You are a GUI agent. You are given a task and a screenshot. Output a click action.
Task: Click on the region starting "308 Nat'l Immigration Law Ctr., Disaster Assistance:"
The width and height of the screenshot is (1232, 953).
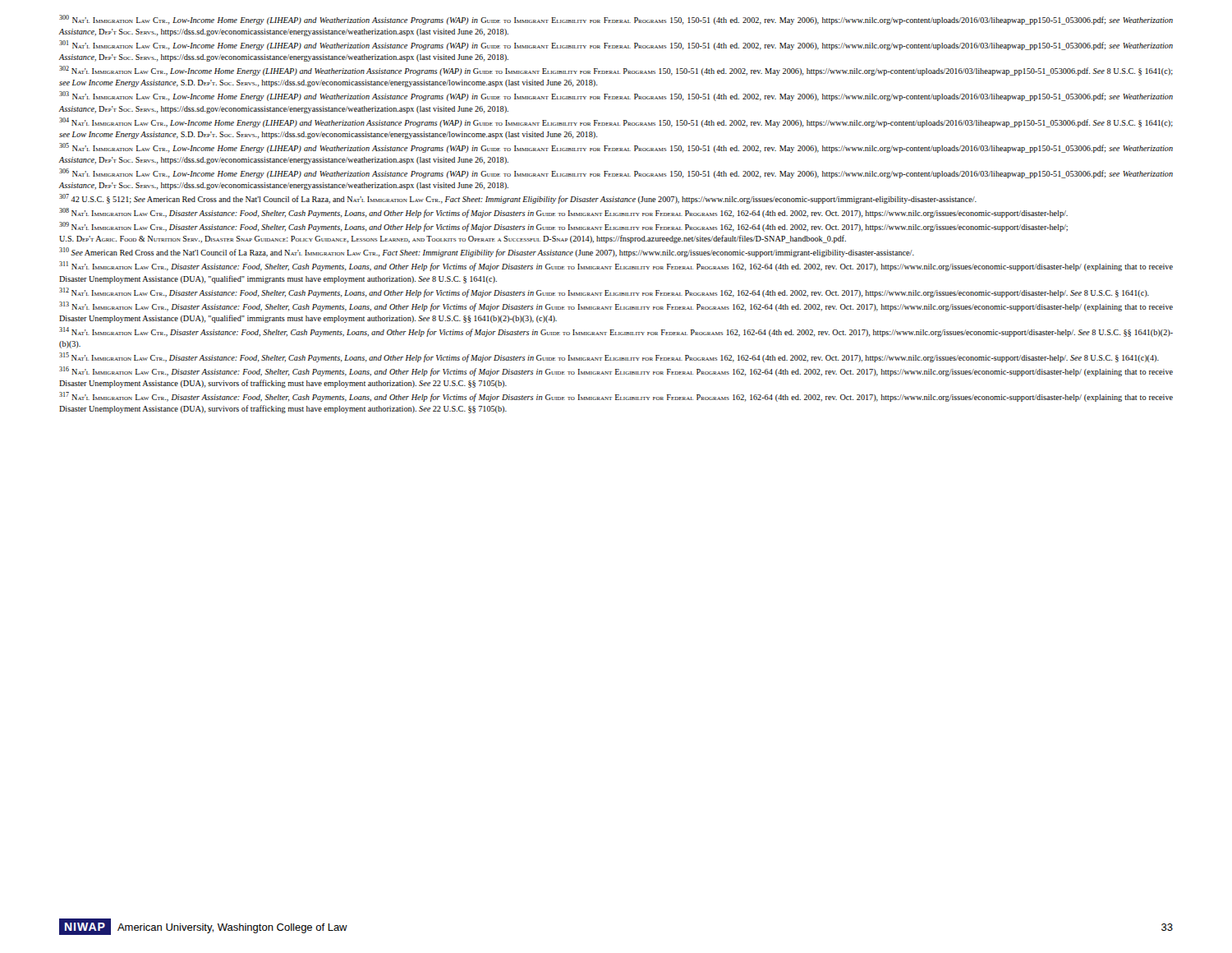tap(564, 213)
